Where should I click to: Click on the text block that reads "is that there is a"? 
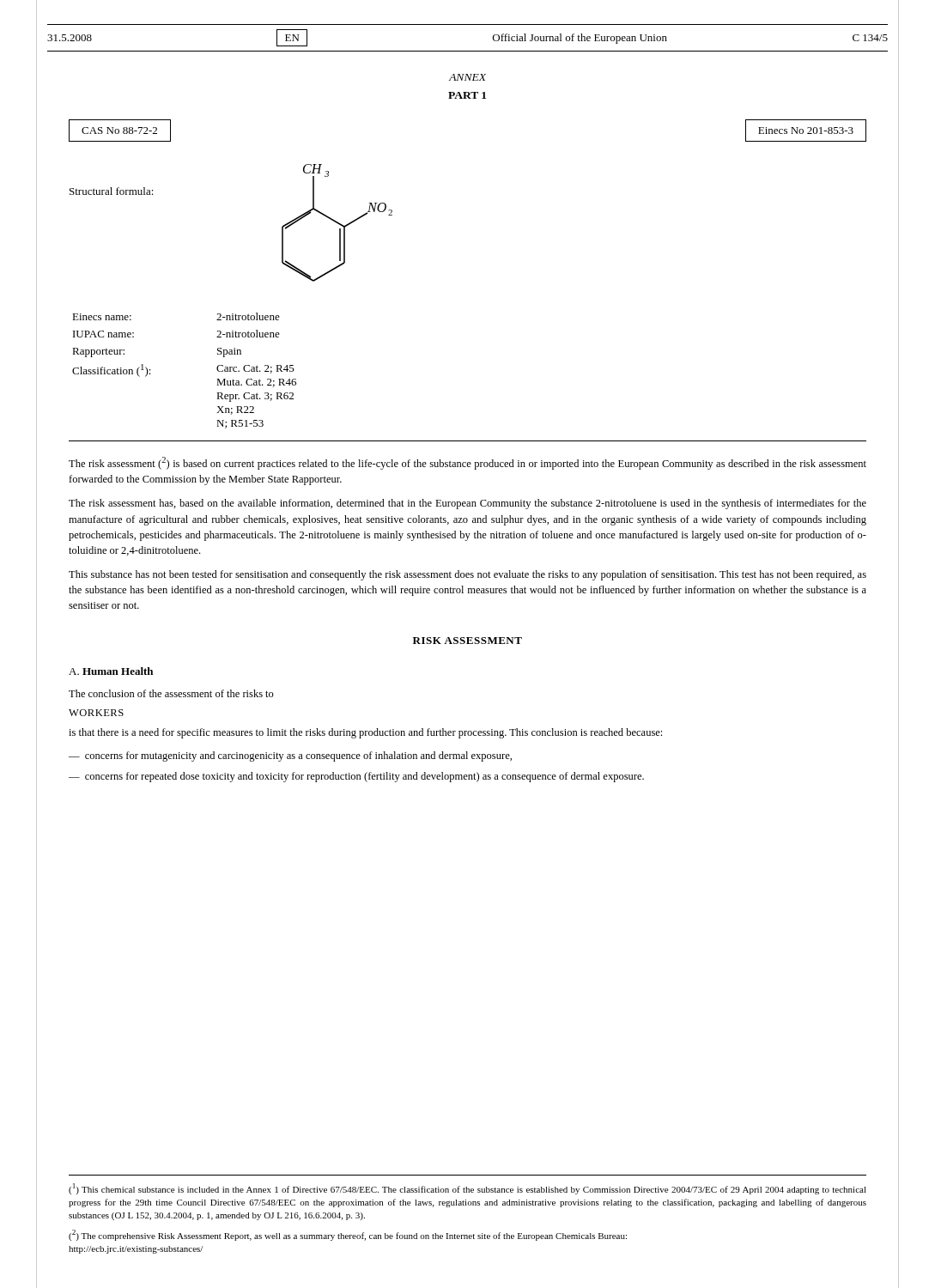point(366,733)
